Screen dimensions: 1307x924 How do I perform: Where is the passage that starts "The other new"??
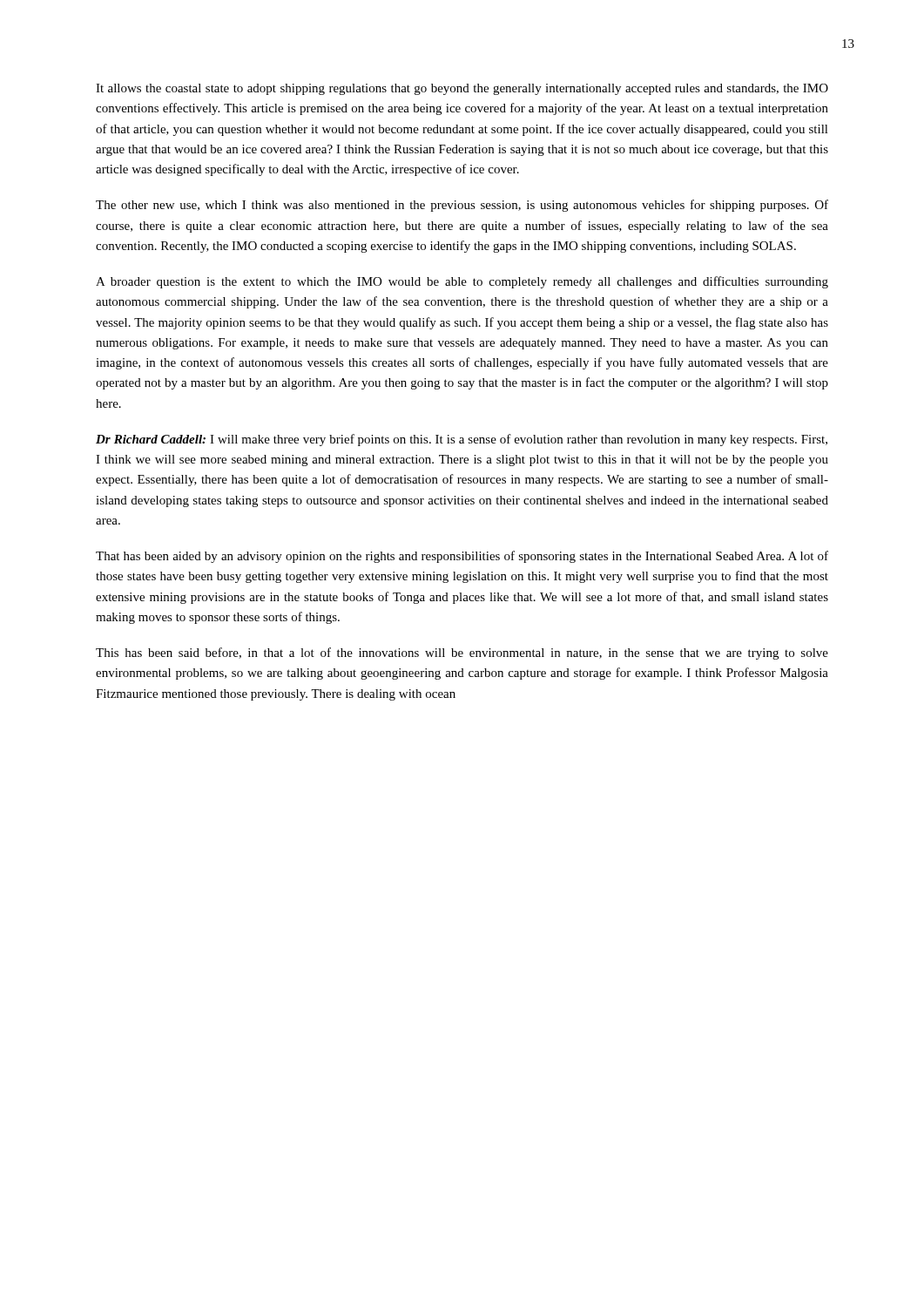pos(462,225)
